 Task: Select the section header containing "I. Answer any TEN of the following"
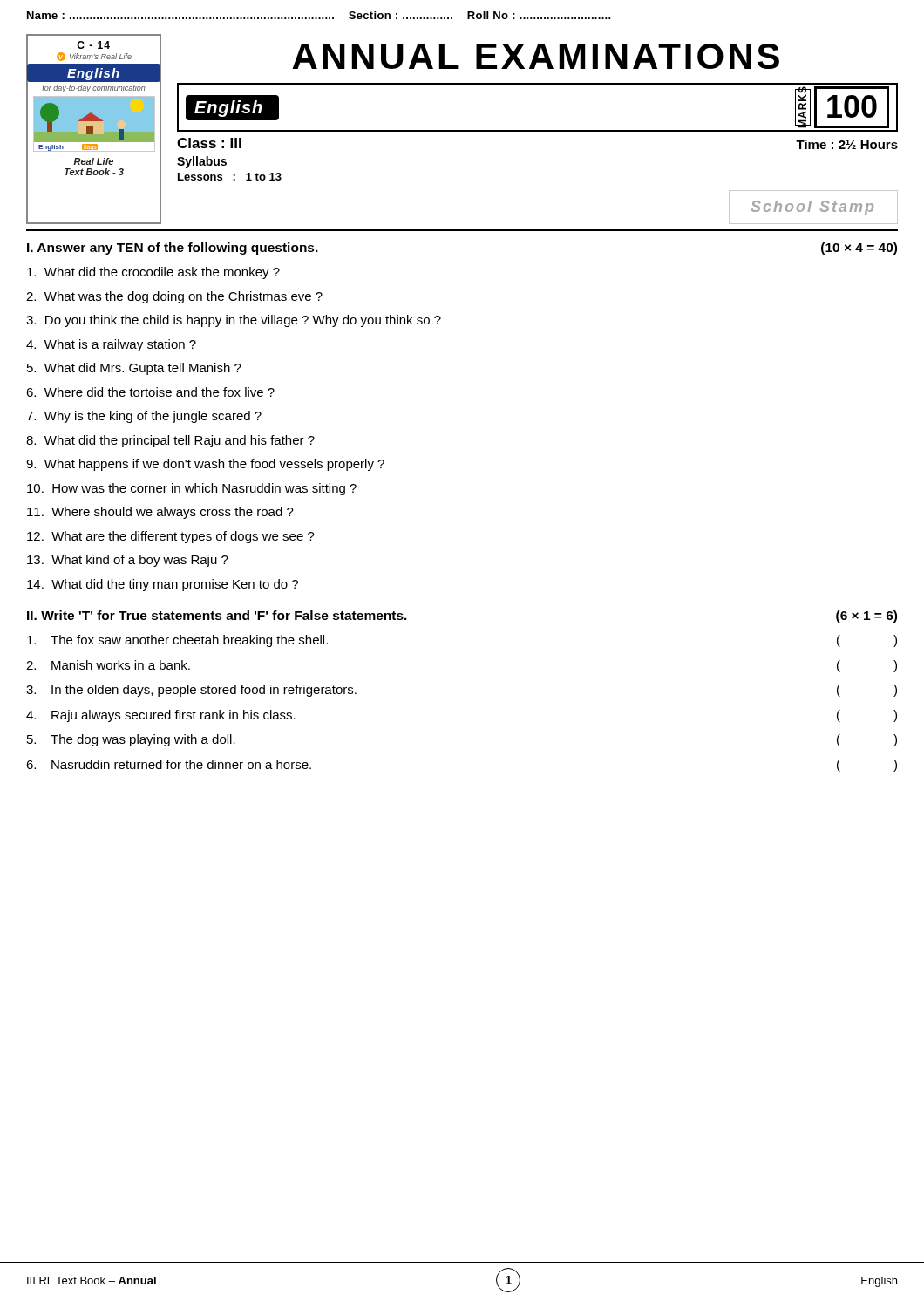tap(171, 248)
